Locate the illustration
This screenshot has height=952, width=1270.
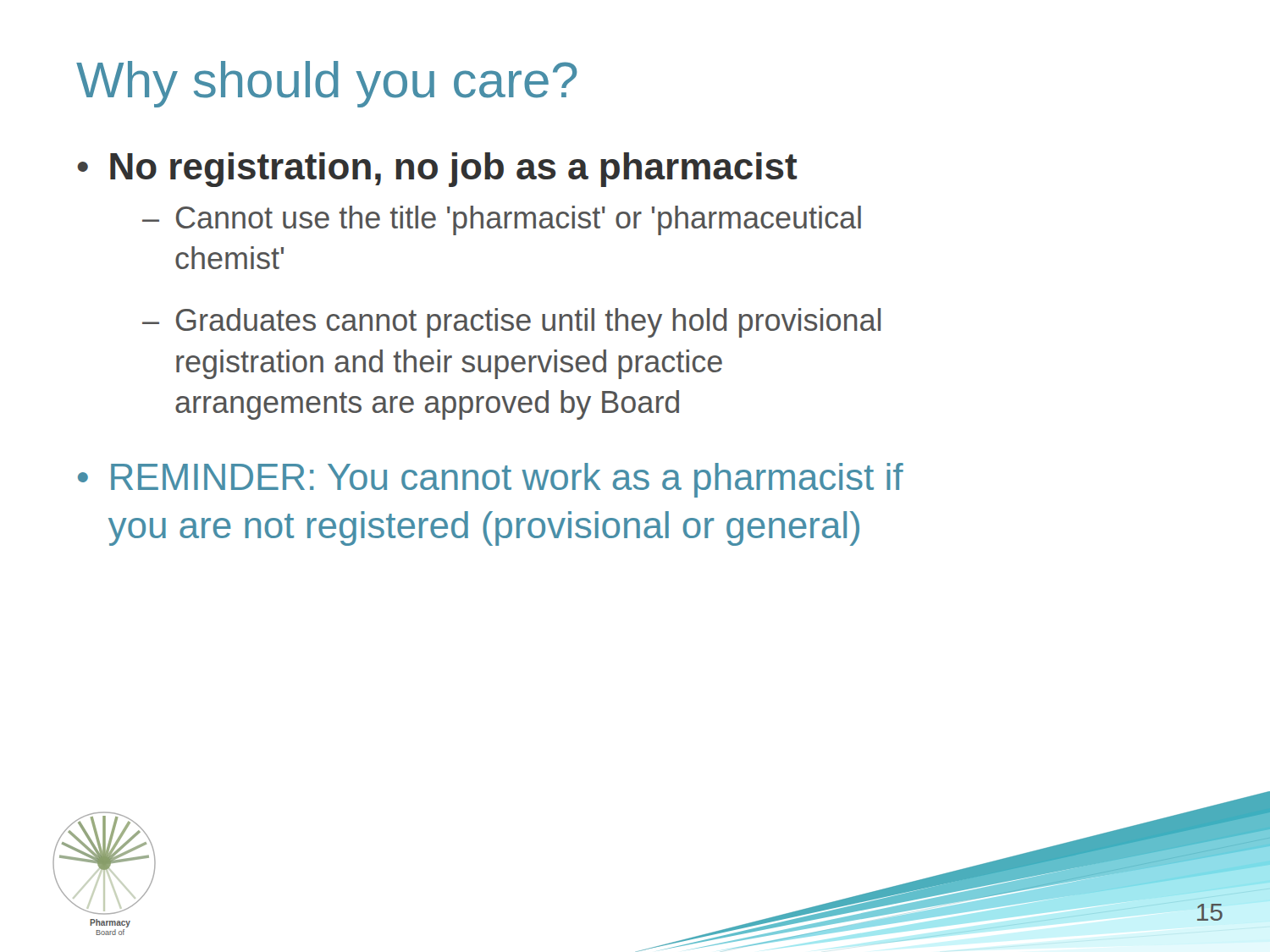pos(868,872)
